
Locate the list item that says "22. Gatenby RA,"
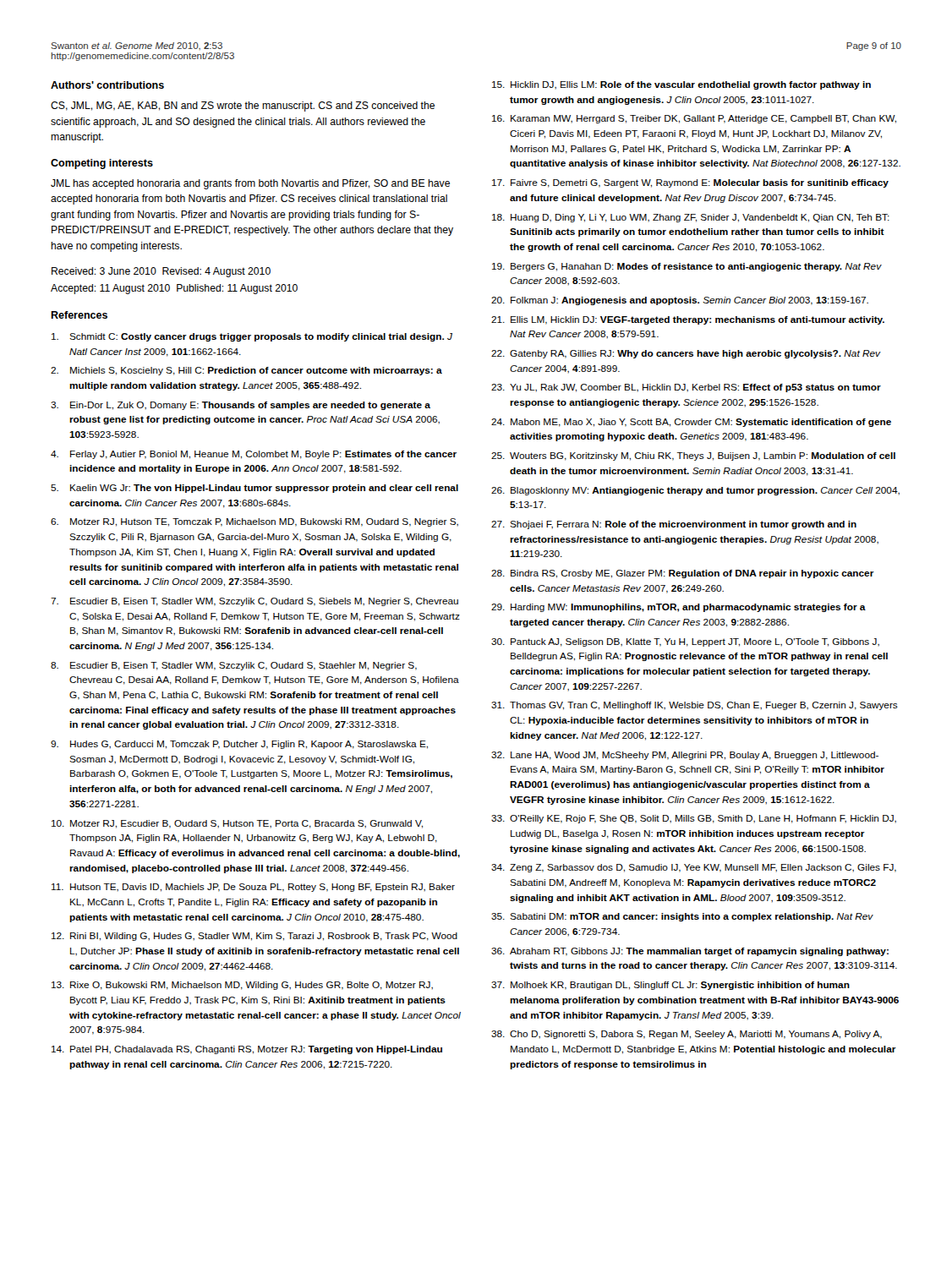[696, 362]
